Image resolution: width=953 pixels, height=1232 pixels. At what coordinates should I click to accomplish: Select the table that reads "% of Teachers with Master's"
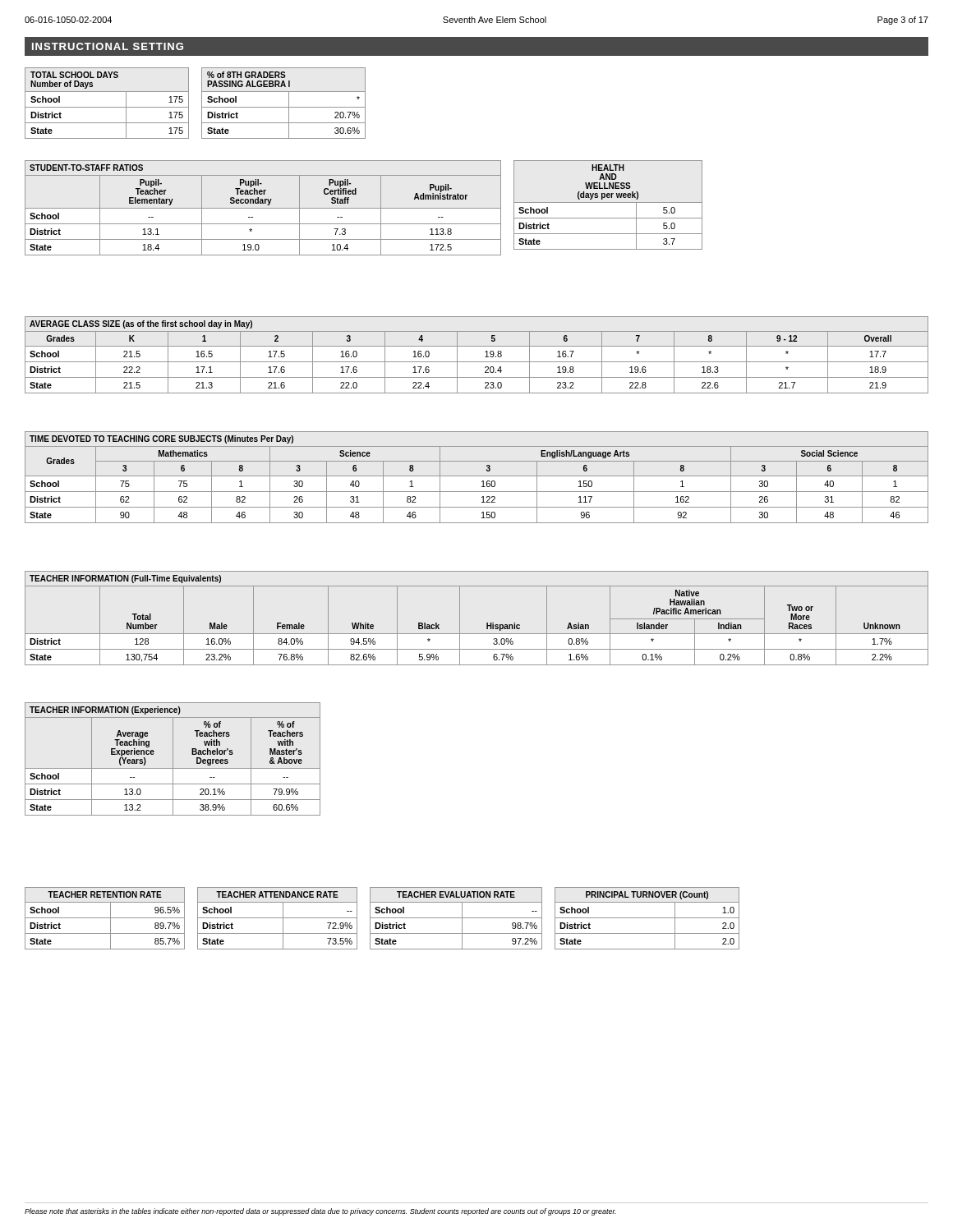coord(173,759)
